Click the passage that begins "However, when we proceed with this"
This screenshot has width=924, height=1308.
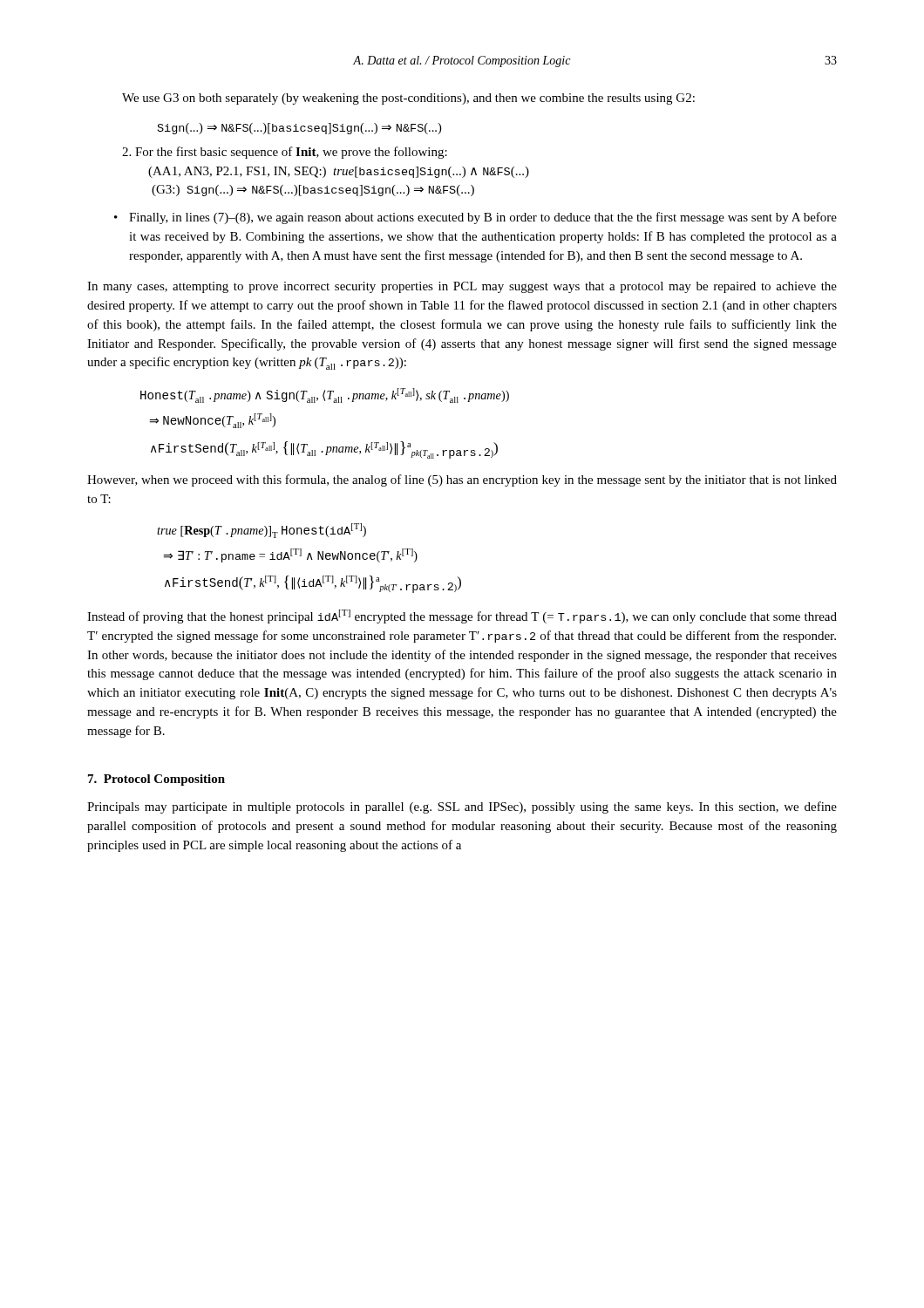coord(462,489)
